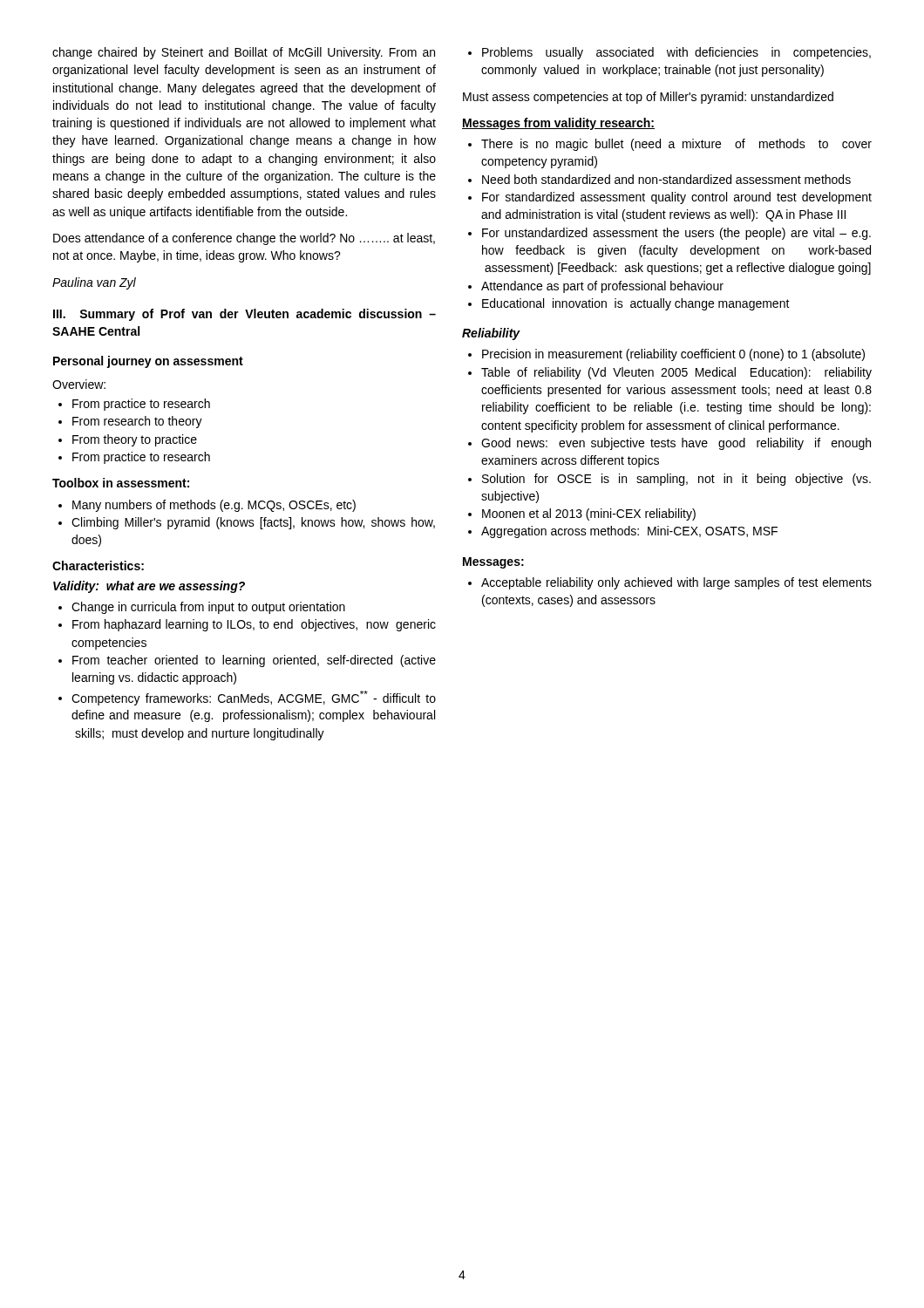Find the section header that says "Validity: what are"

pyautogui.click(x=244, y=586)
